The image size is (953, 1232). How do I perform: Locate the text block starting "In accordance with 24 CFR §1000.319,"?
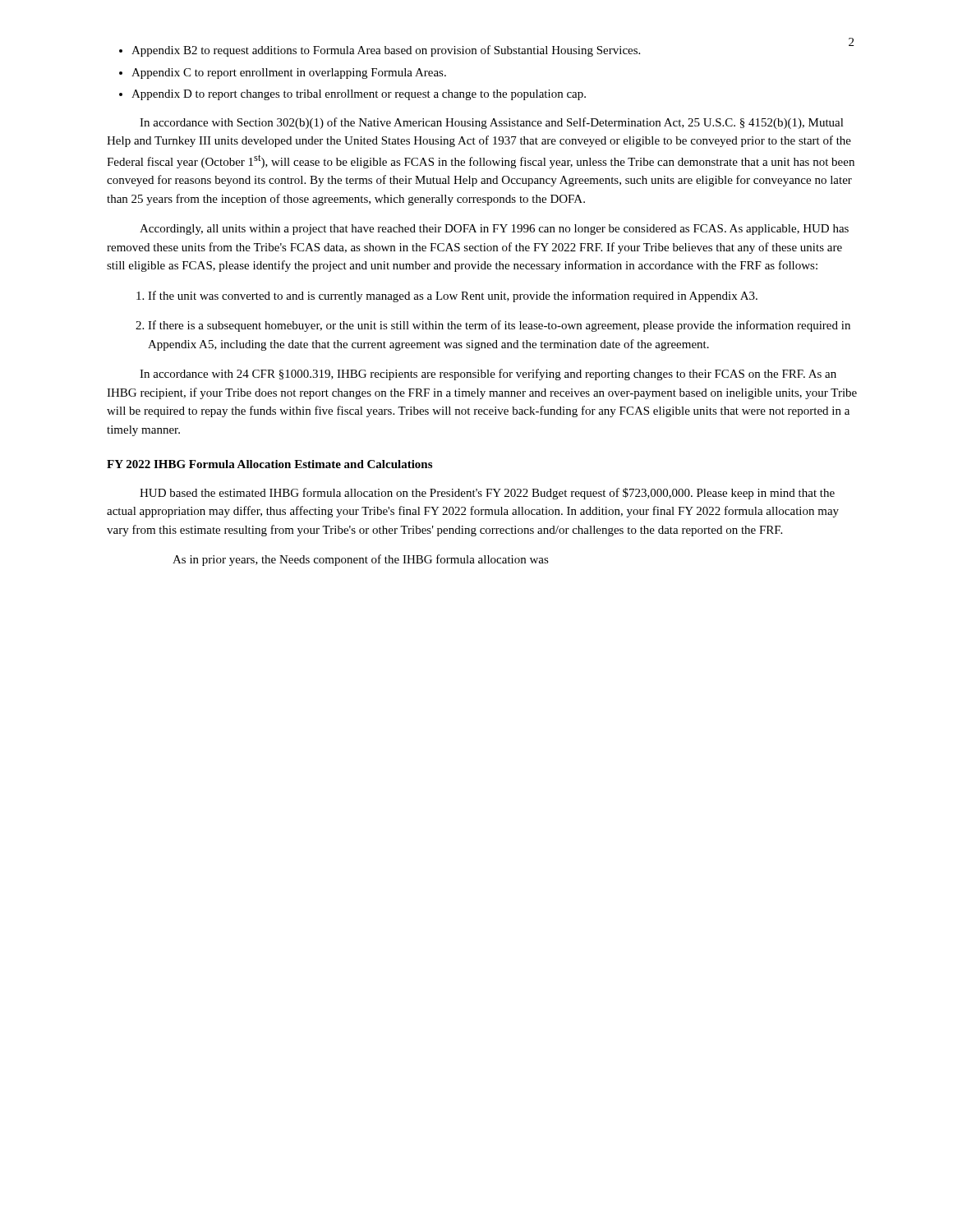click(482, 401)
